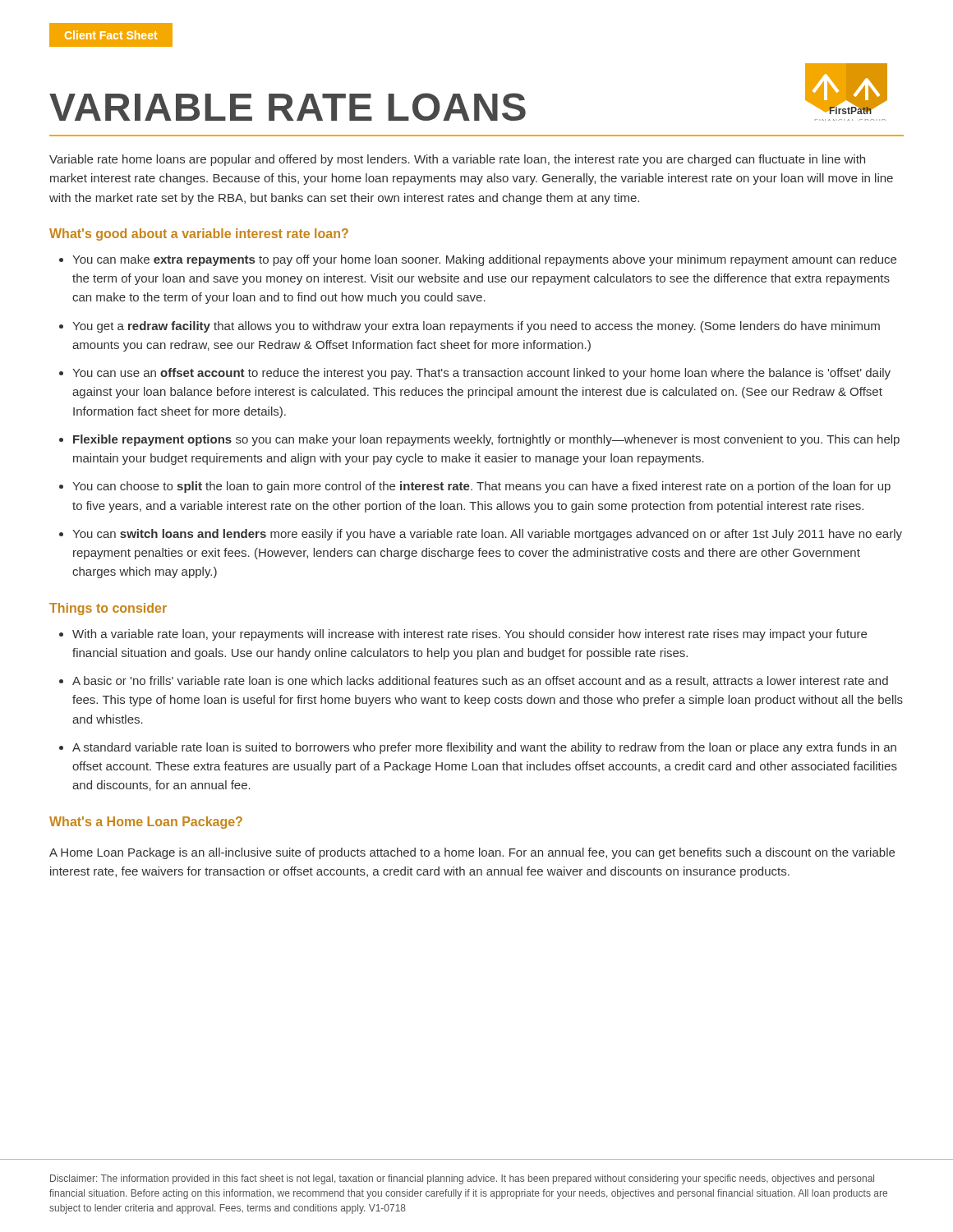Click on the list item that reads "With a variable rate loan, your repayments"

point(470,643)
